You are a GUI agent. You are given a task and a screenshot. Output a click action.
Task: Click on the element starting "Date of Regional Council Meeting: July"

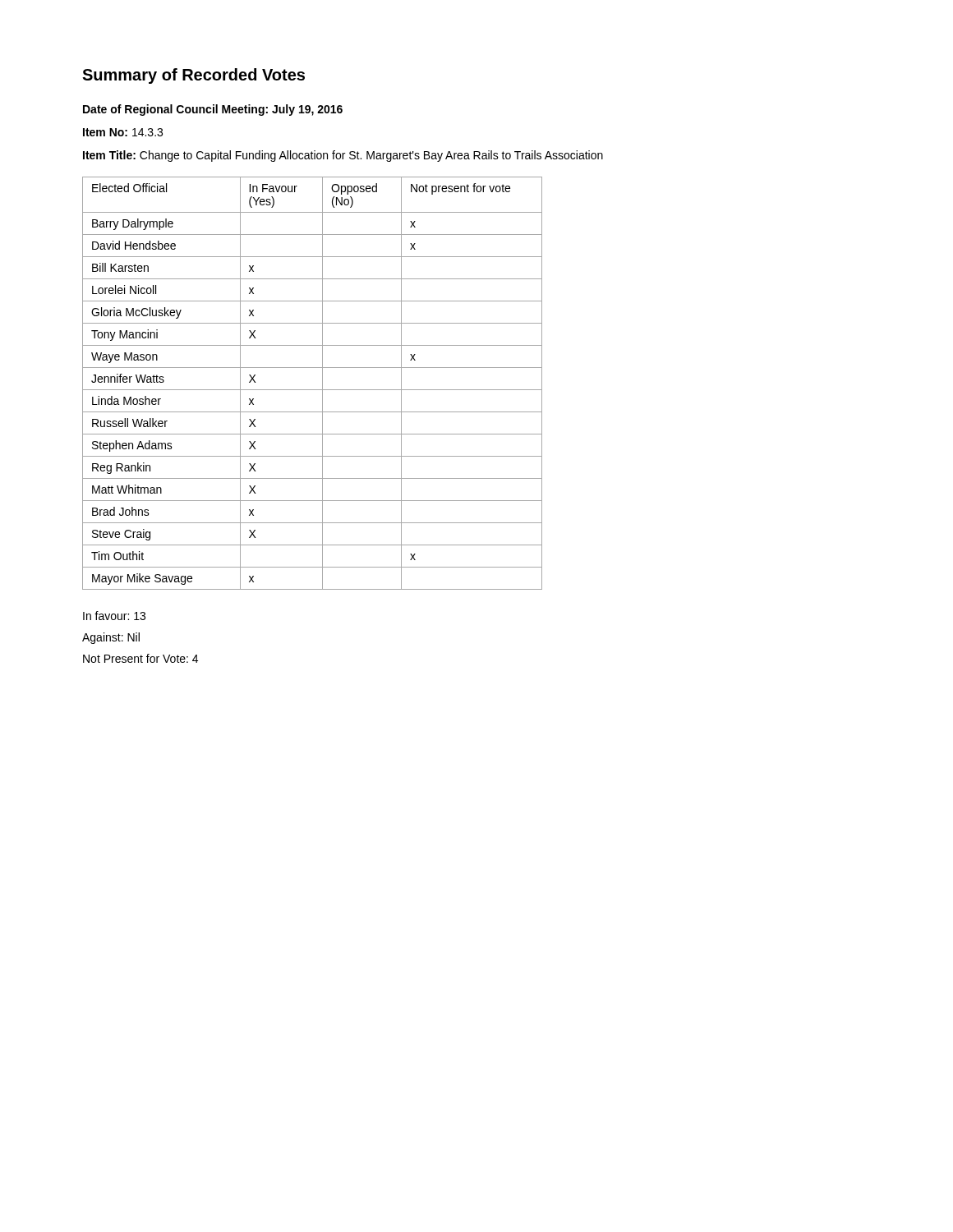[213, 109]
